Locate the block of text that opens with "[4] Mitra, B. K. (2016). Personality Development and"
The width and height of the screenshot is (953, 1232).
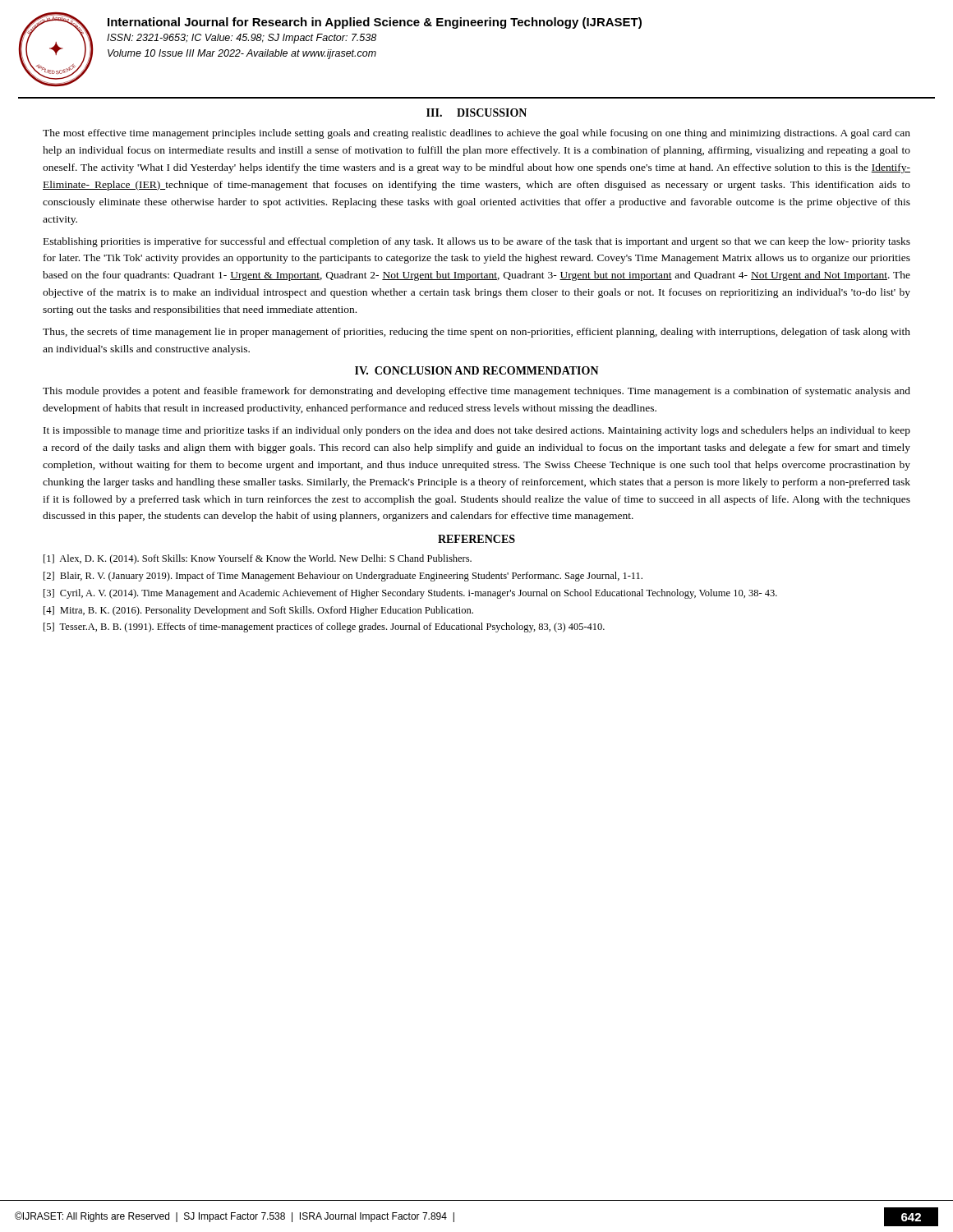tap(258, 610)
